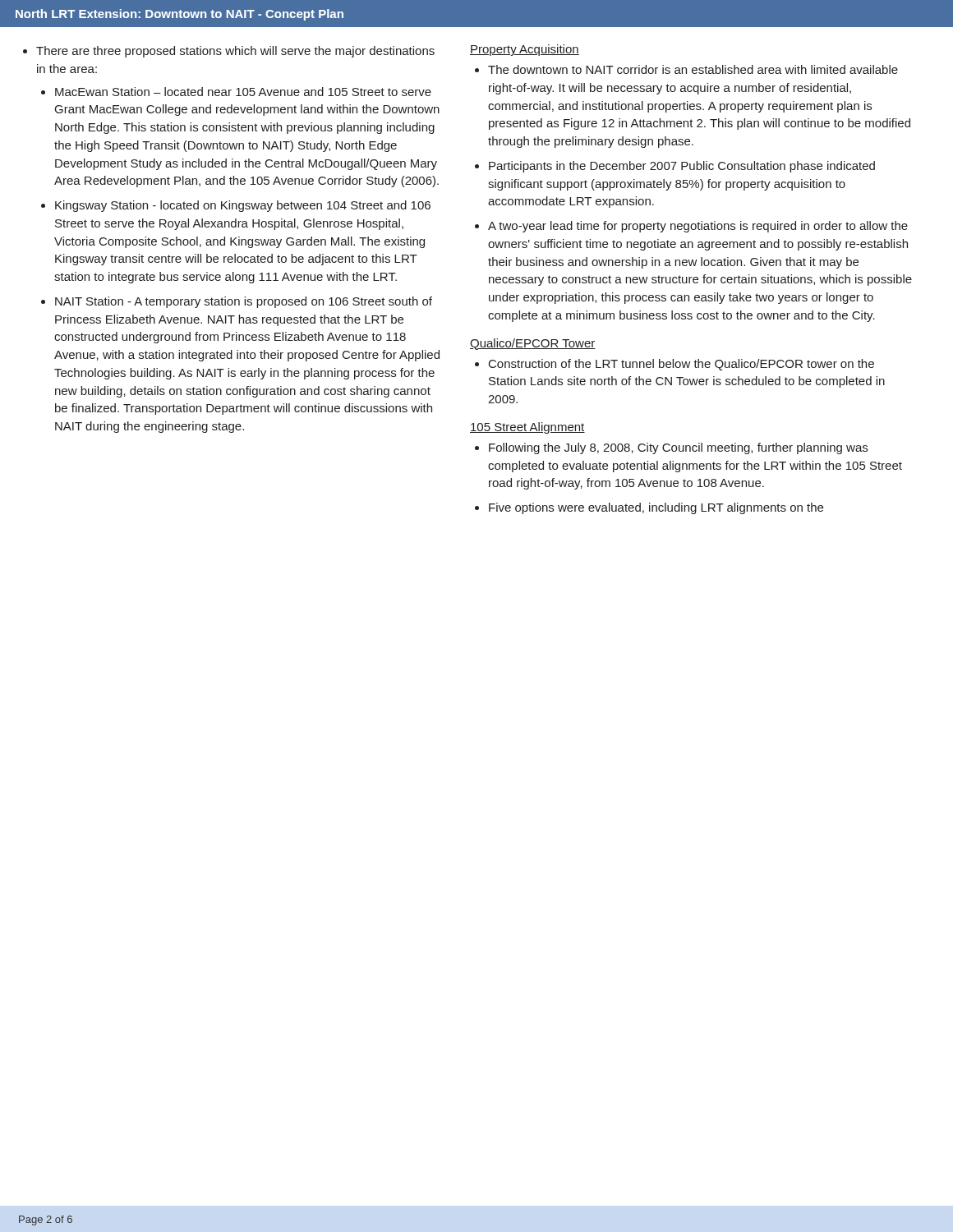Locate the list item with the text "Construction of the LRT tunnel below"
Screen dimensions: 1232x953
(x=687, y=381)
